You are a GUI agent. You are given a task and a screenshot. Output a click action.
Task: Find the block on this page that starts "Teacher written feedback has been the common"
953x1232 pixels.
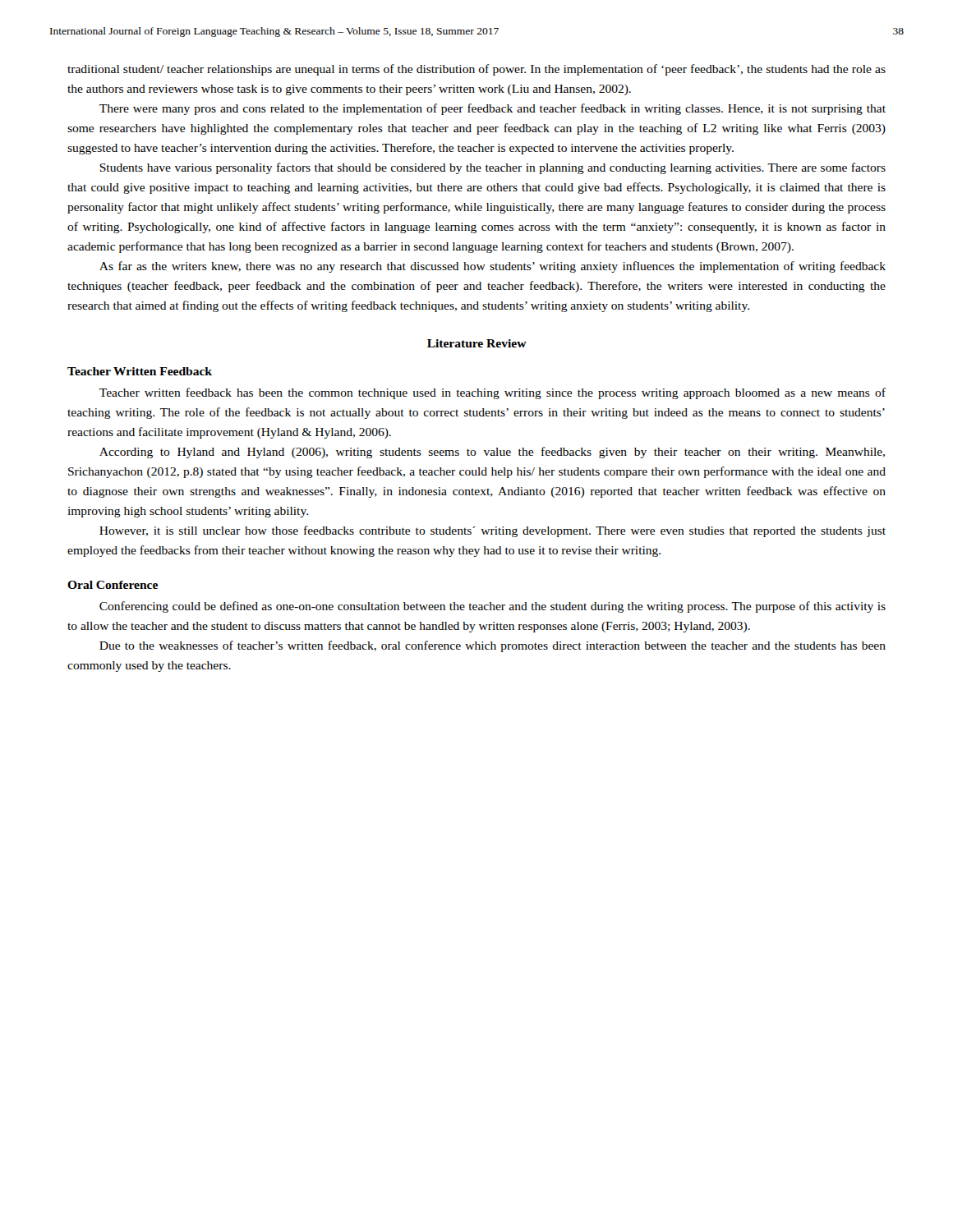coord(476,413)
